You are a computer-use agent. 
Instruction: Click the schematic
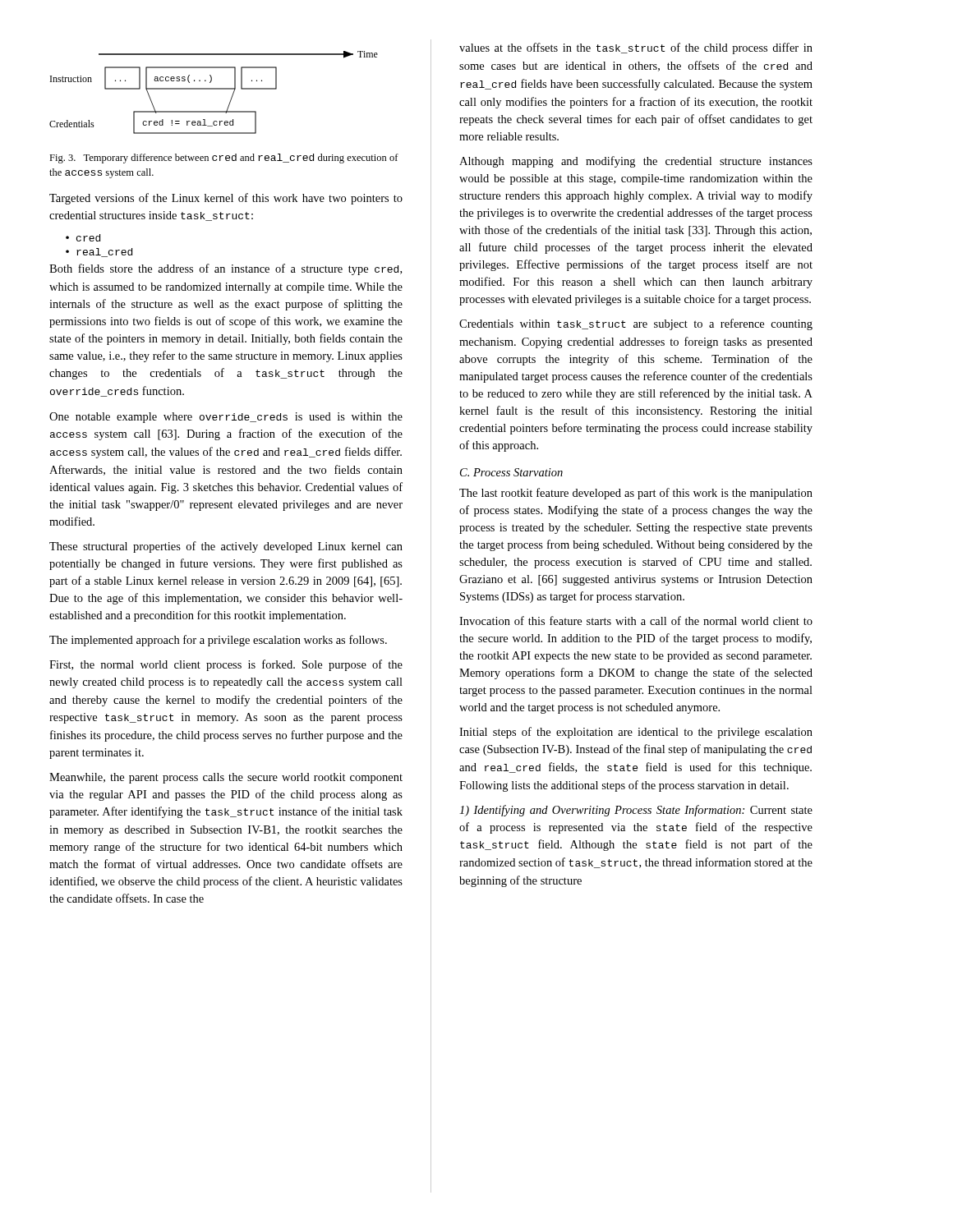pos(226,93)
